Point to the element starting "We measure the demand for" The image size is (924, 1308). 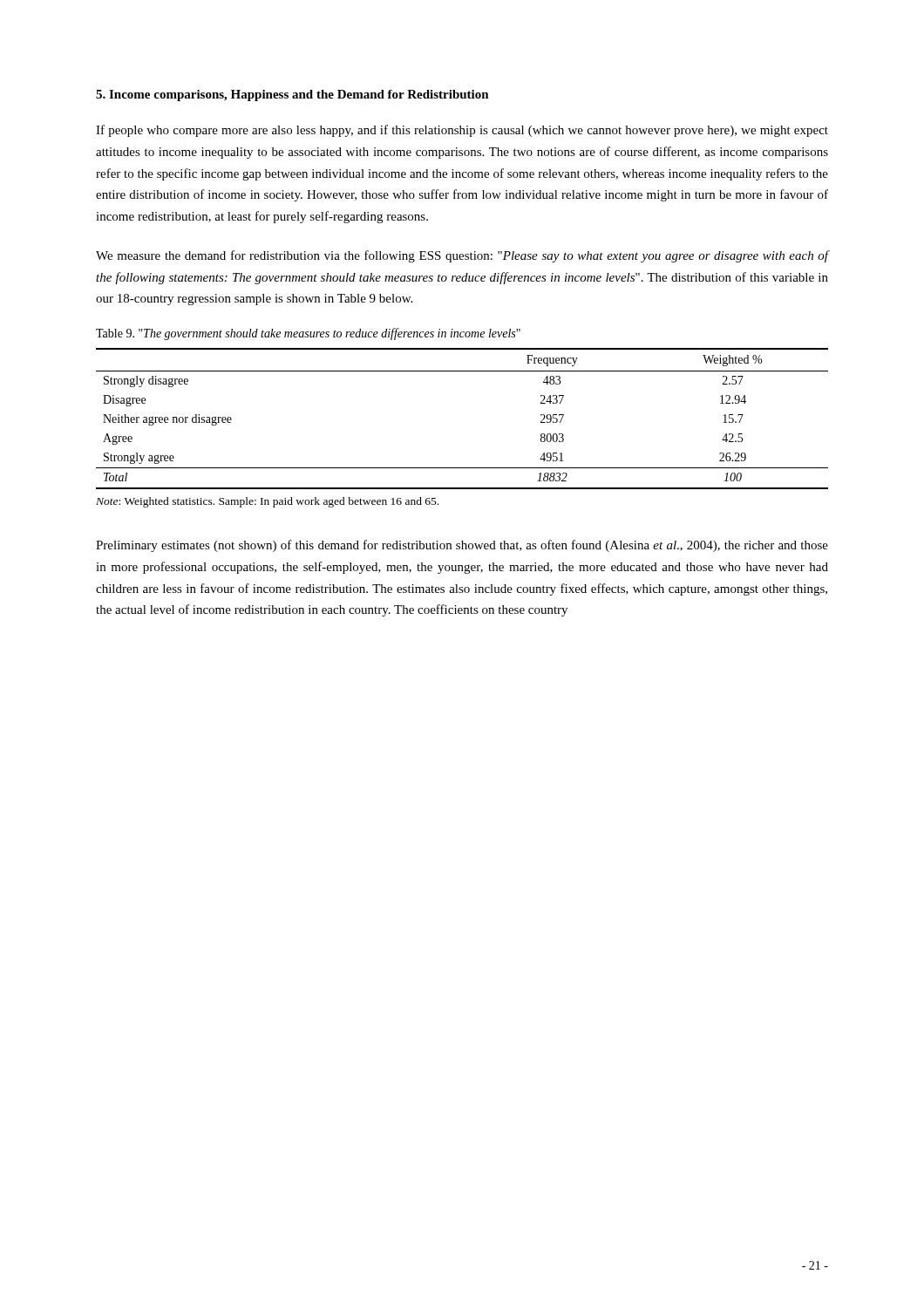point(462,277)
